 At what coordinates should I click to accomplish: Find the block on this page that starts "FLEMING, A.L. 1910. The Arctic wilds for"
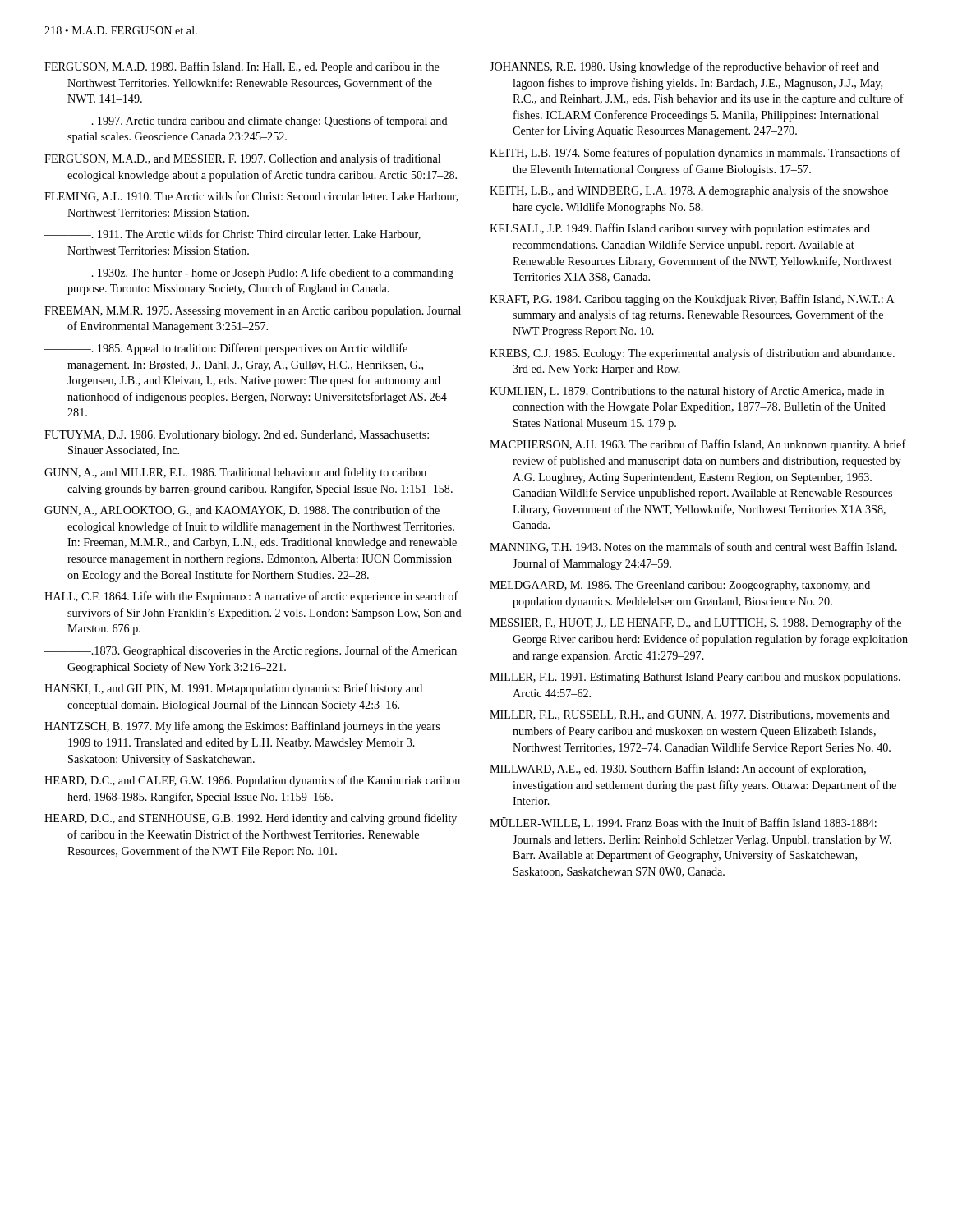point(252,204)
